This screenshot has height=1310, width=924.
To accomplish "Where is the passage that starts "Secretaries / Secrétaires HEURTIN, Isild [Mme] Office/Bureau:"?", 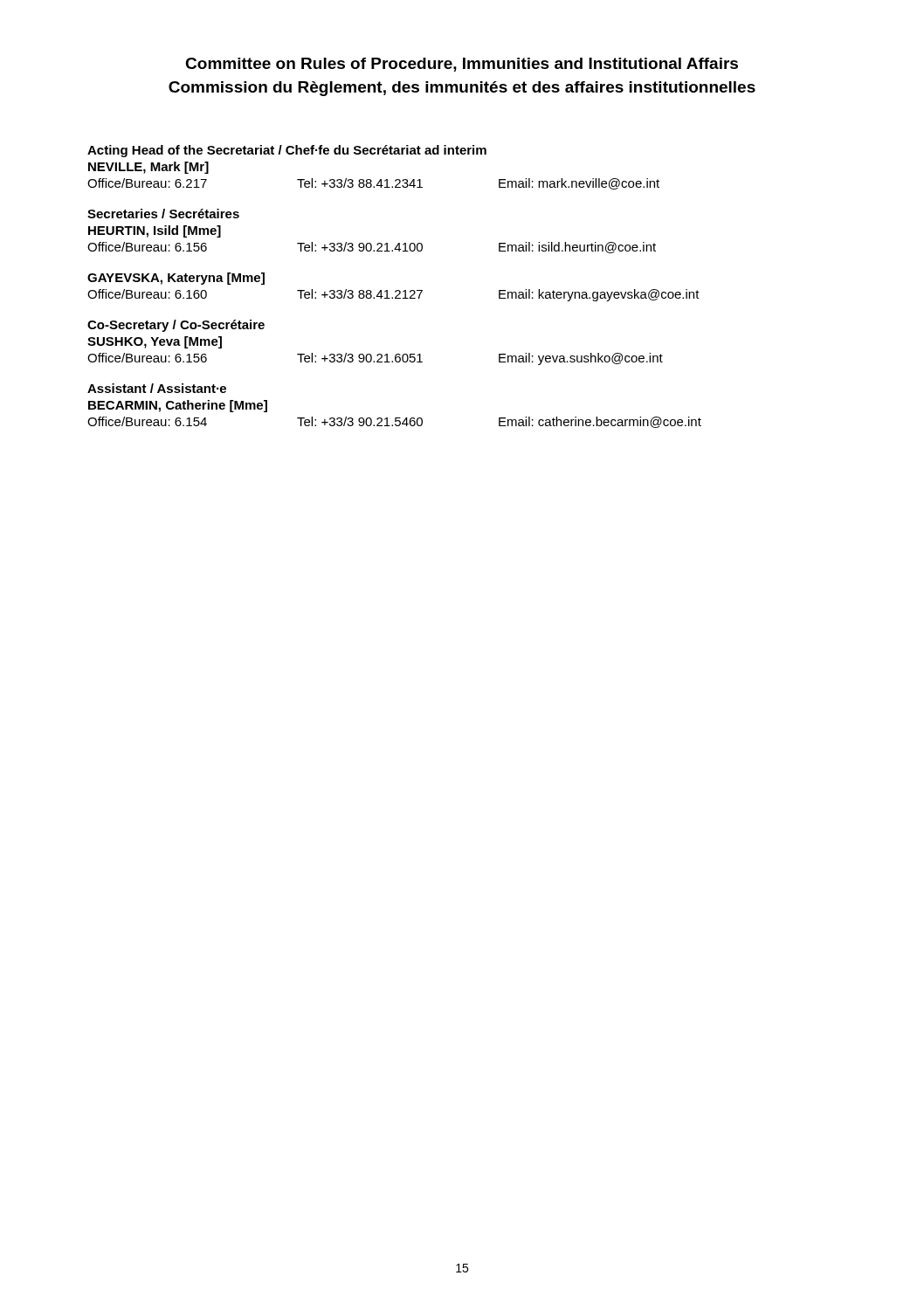I will [163, 214].
